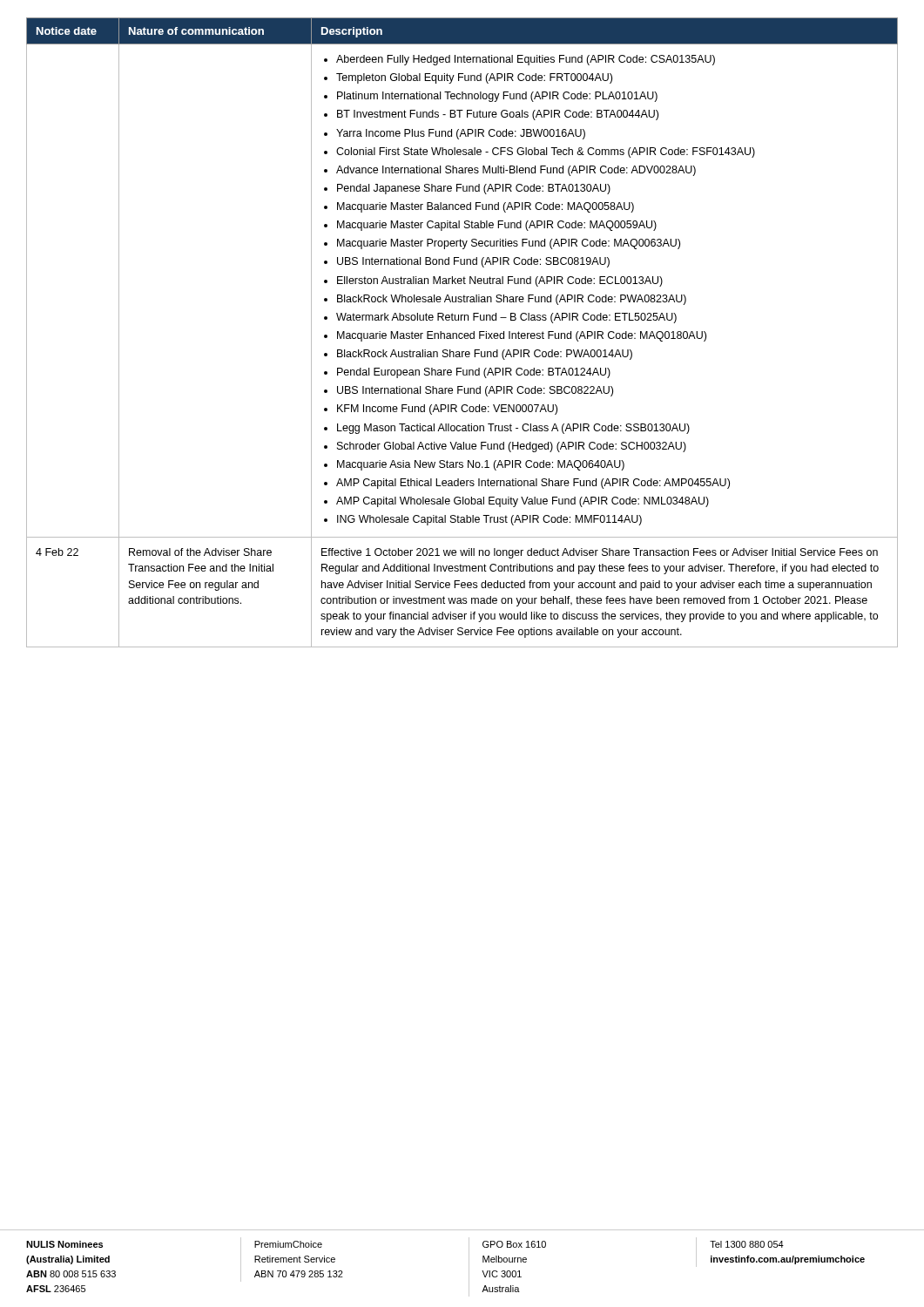Select the table that reads "4 Feb 22"
The image size is (924, 1307).
pos(462,332)
